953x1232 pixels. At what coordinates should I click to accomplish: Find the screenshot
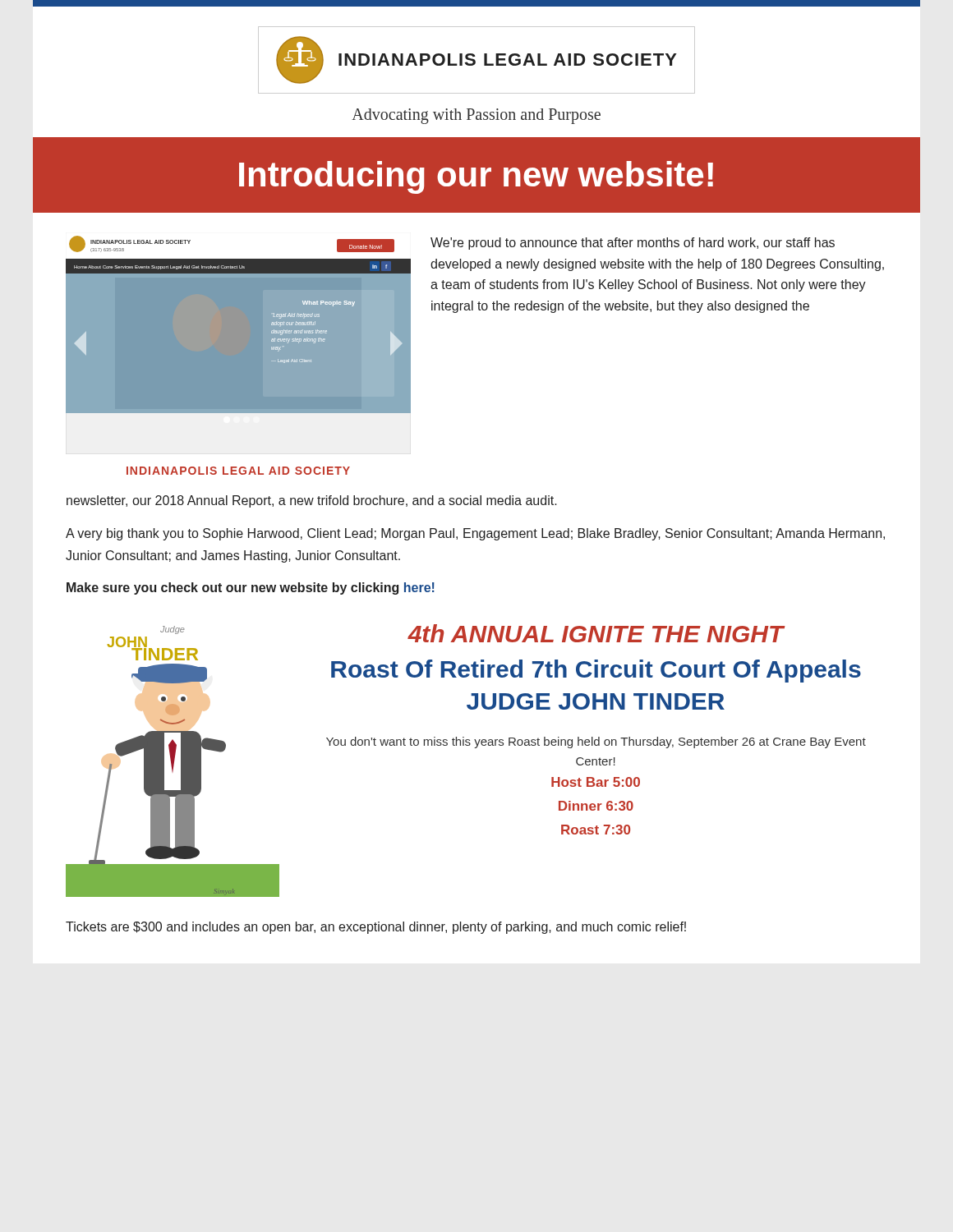click(238, 345)
